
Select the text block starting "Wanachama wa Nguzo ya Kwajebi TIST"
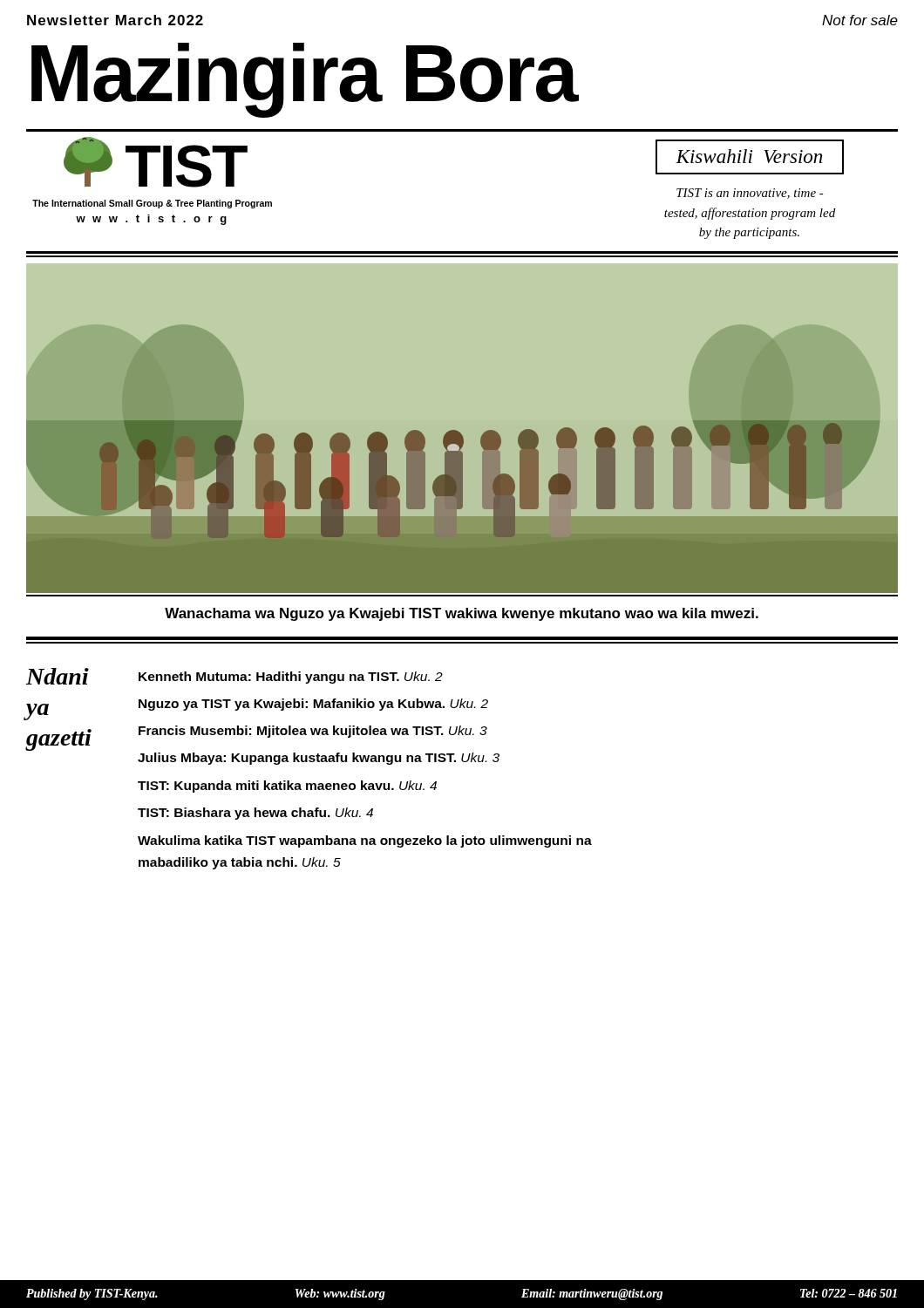tap(462, 613)
